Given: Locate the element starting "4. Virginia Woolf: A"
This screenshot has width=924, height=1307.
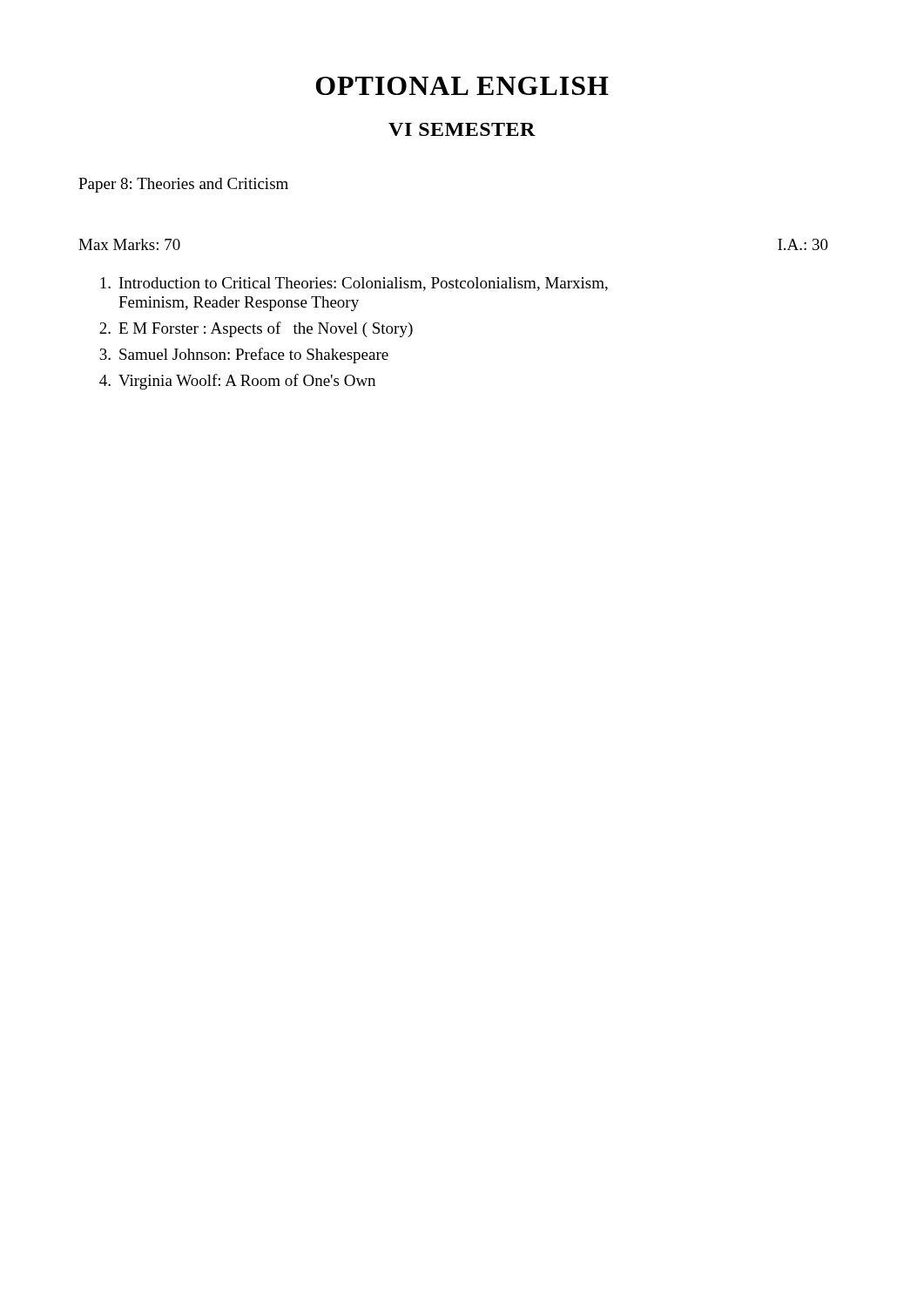Looking at the screenshot, I should click(237, 382).
